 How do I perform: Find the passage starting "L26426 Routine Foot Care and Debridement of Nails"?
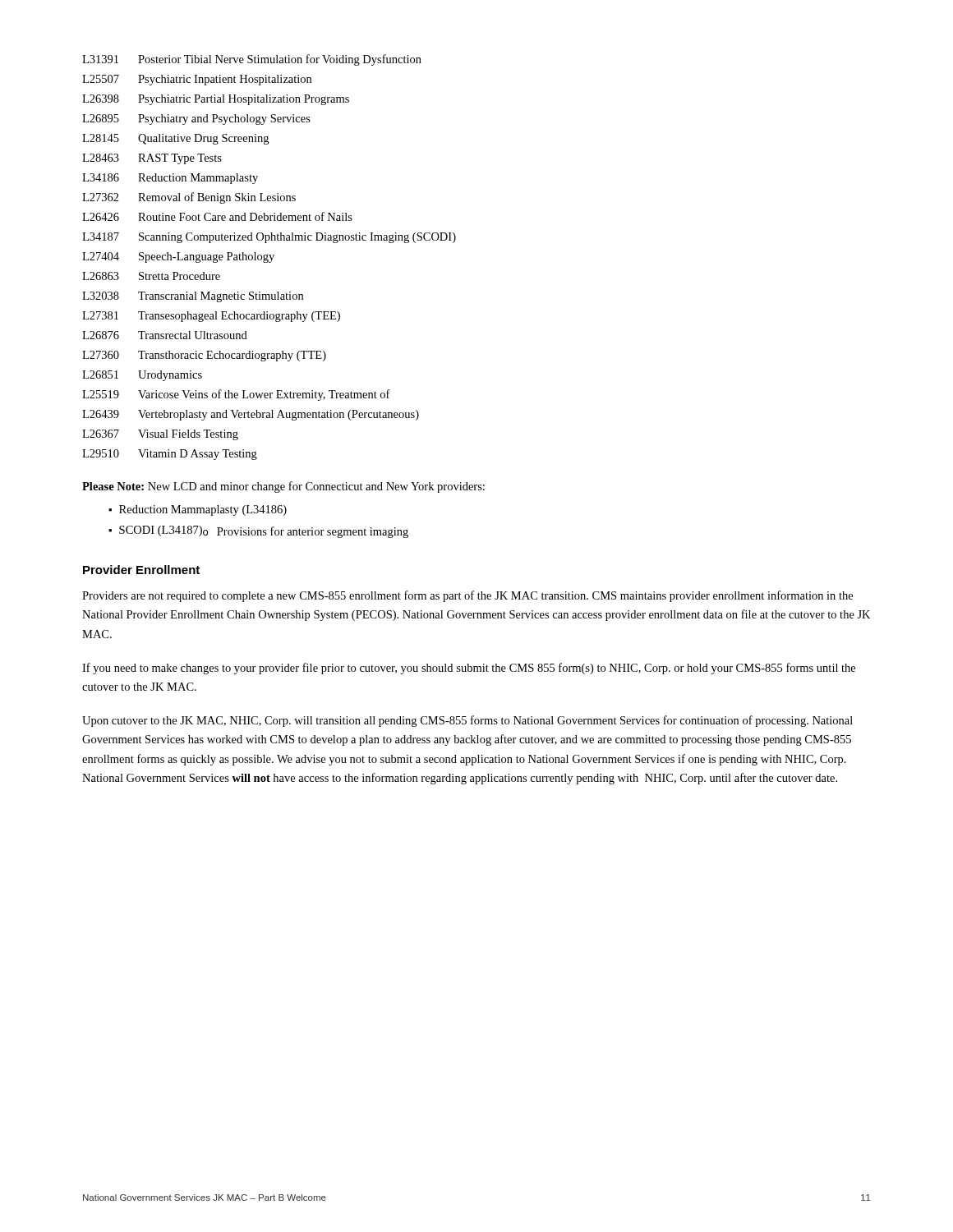coord(217,216)
